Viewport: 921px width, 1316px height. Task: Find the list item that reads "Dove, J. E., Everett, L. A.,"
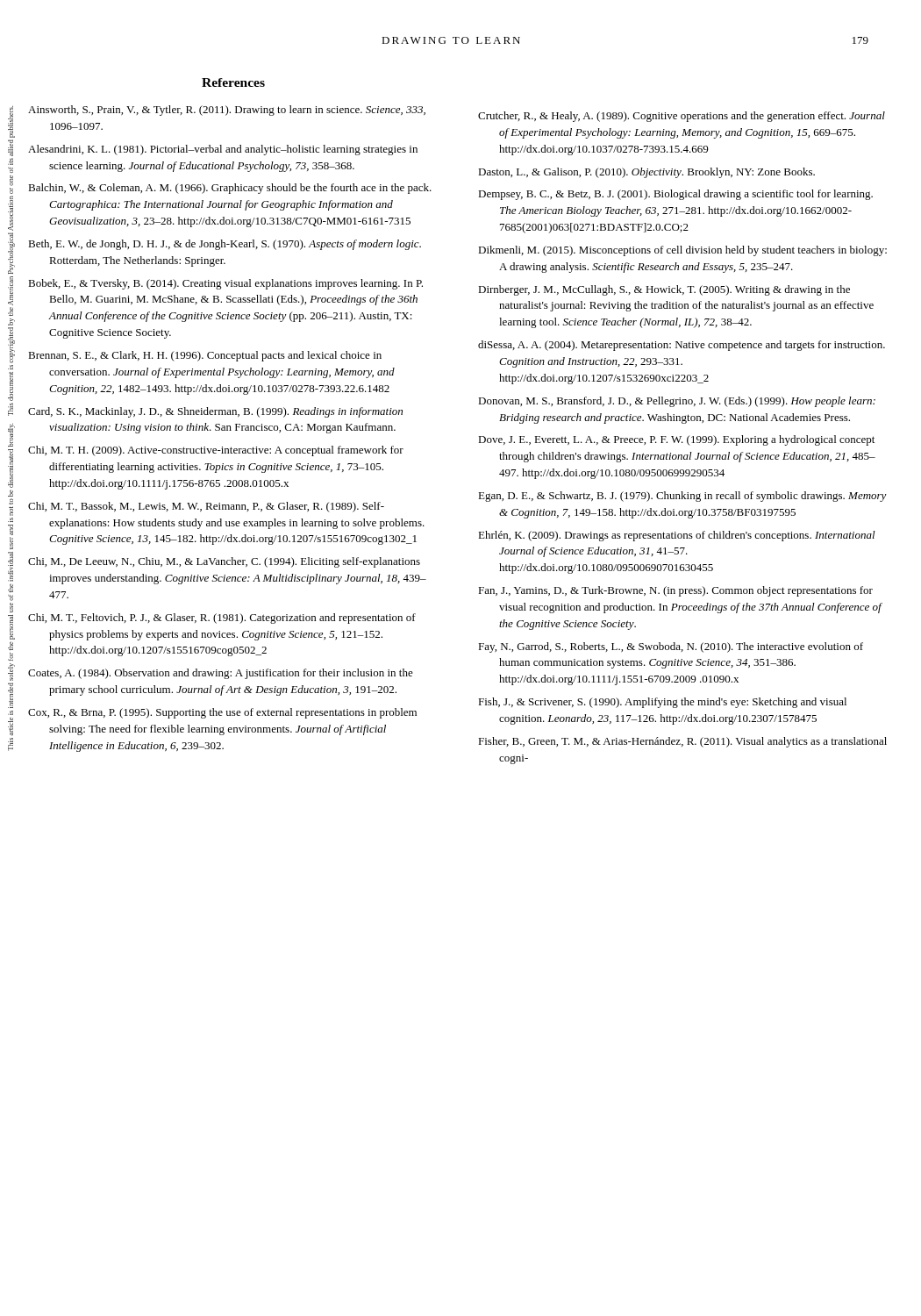point(676,456)
